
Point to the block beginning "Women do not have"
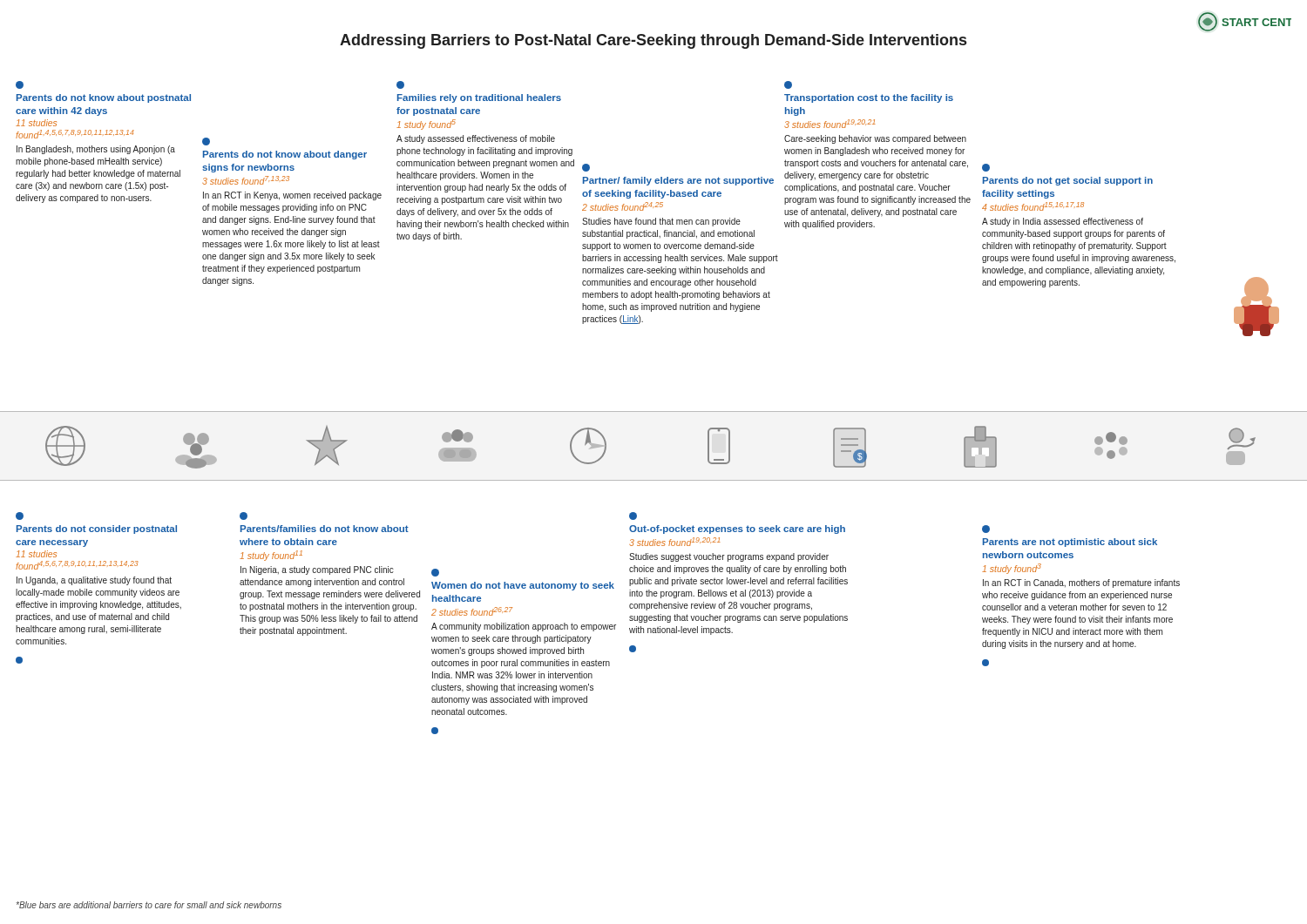pos(526,651)
